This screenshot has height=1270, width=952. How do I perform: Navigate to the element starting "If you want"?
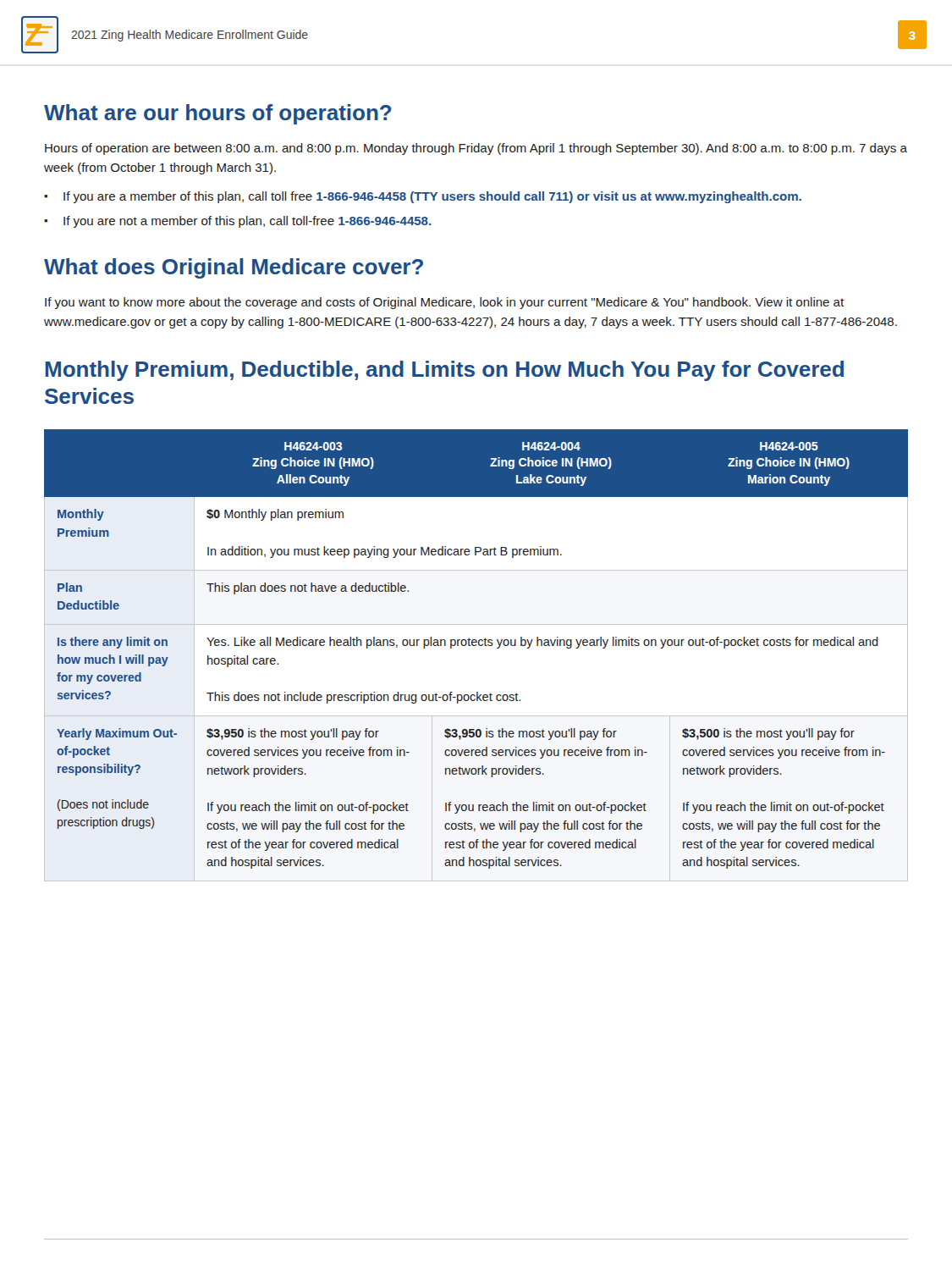pyautogui.click(x=476, y=312)
